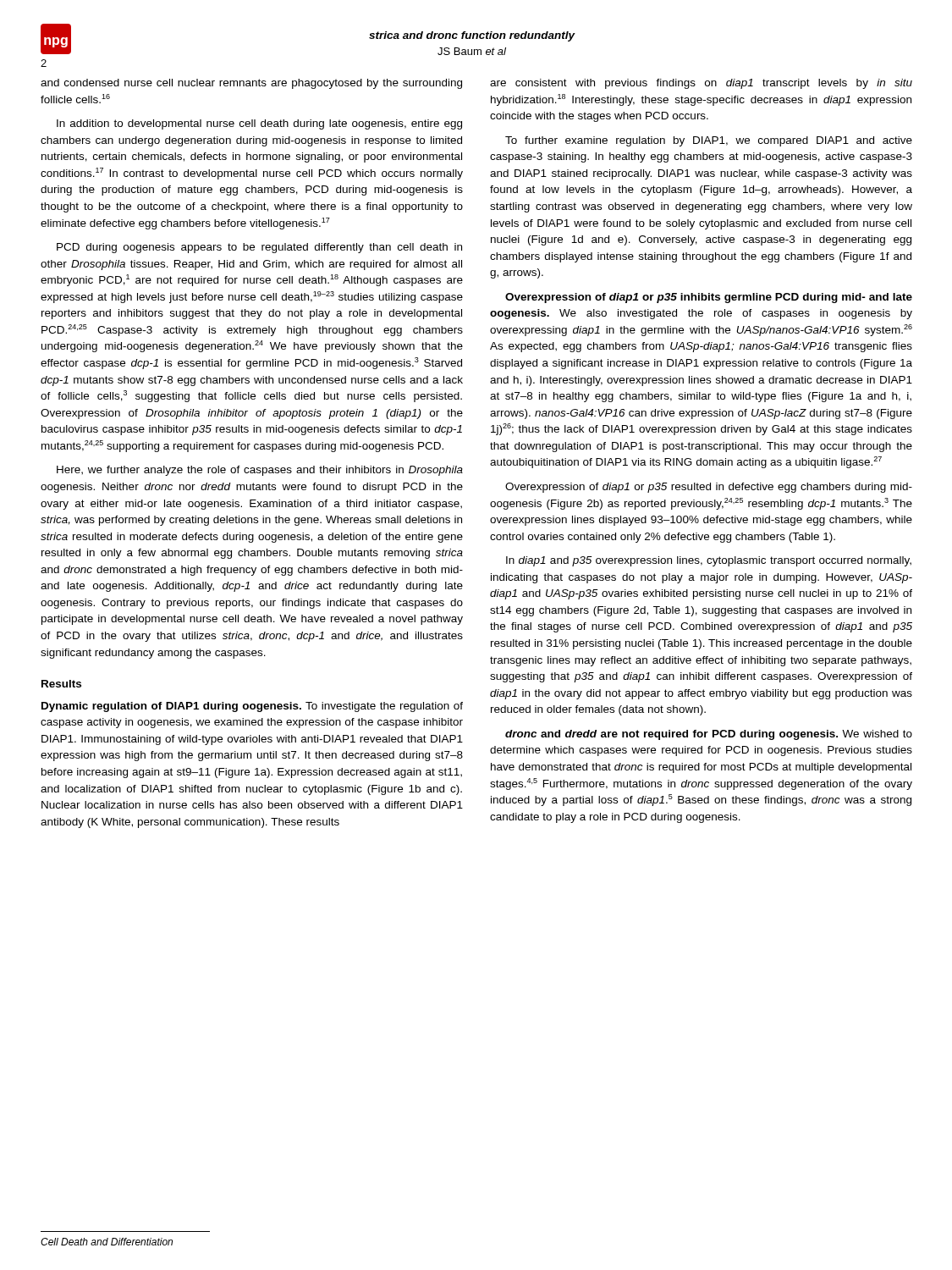
Task: Locate the text block that says "In addition to developmental nurse cell death during"
Action: (252, 173)
